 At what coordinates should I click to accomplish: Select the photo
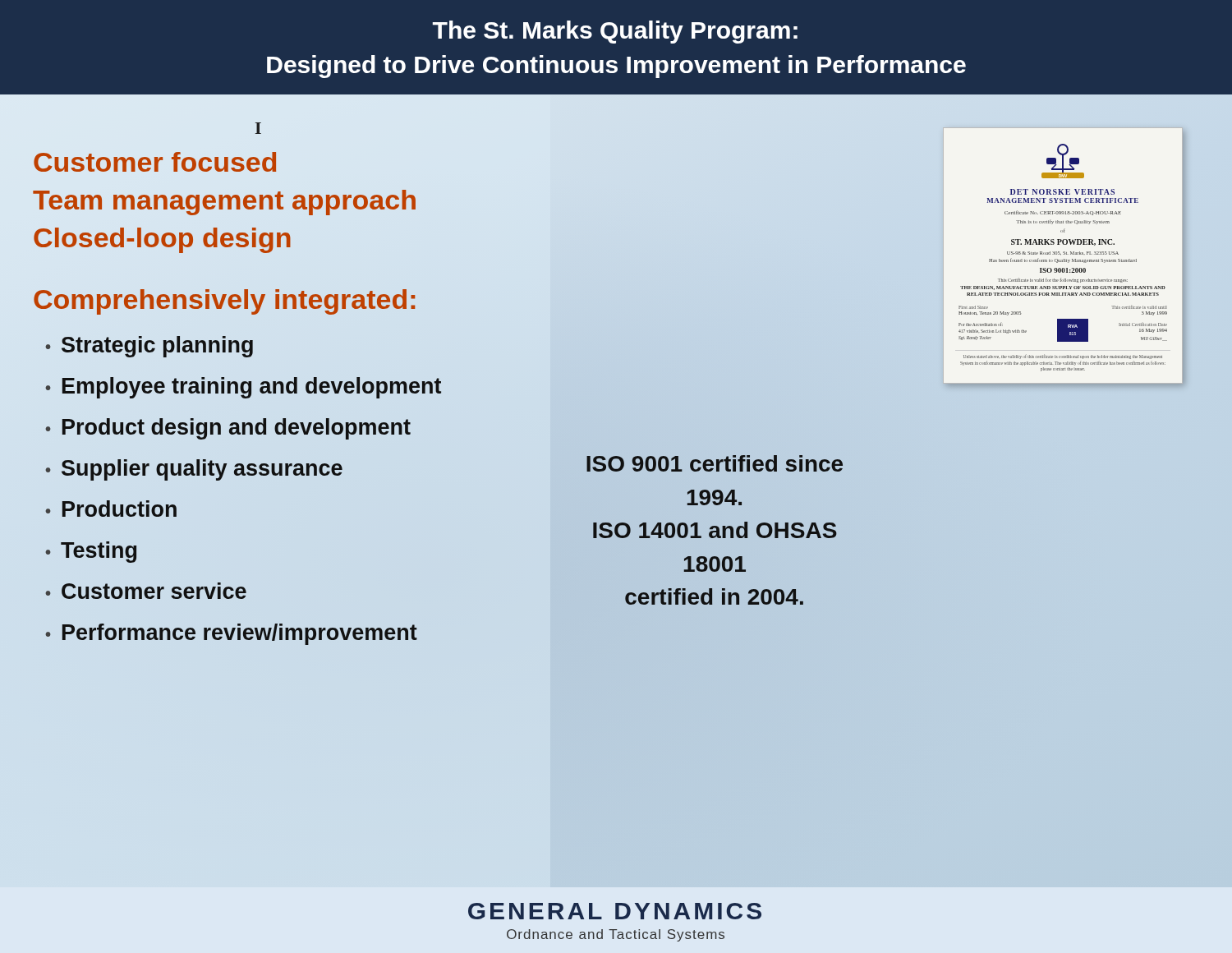[1063, 255]
